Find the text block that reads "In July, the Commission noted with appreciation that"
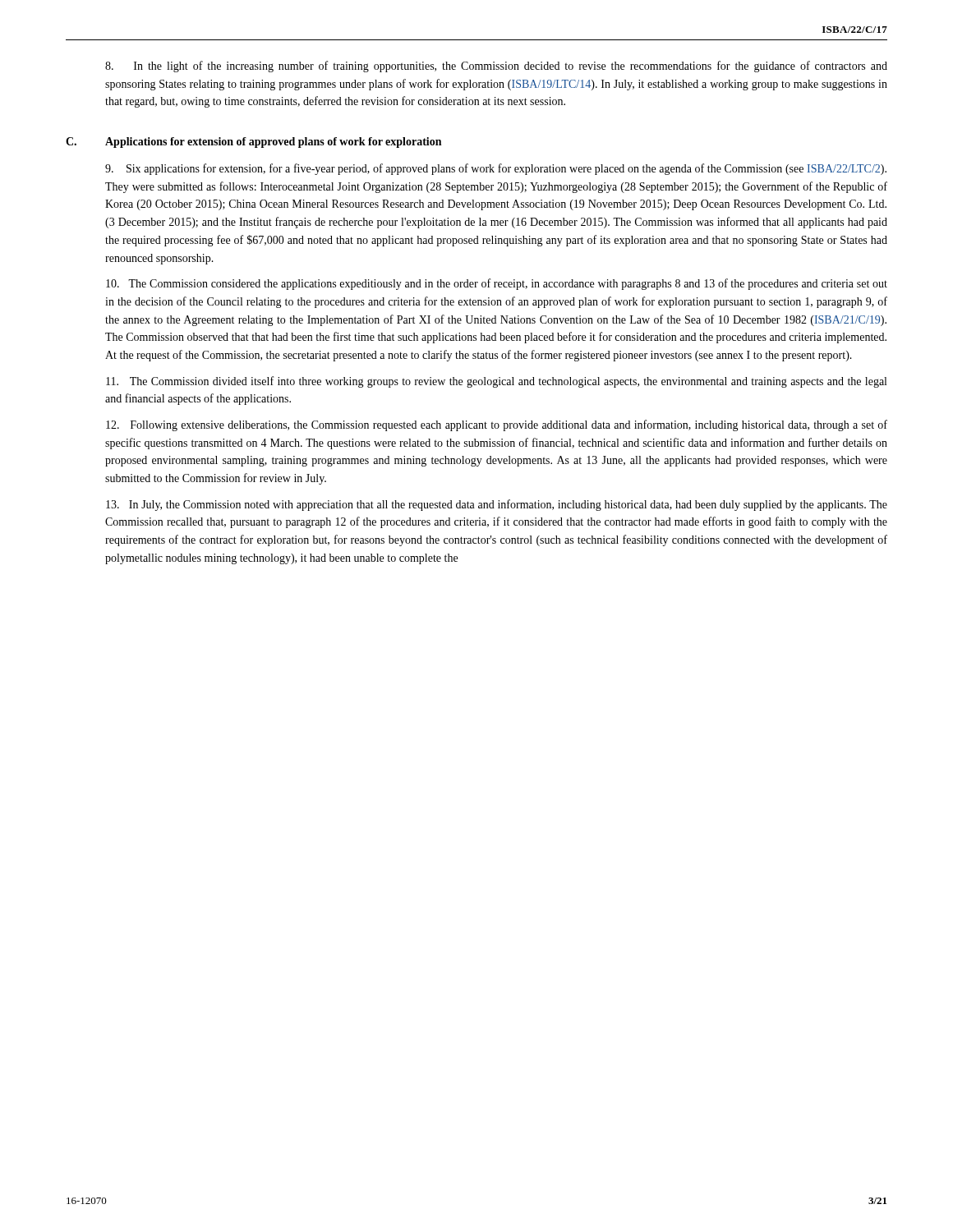This screenshot has height=1232, width=953. [496, 531]
